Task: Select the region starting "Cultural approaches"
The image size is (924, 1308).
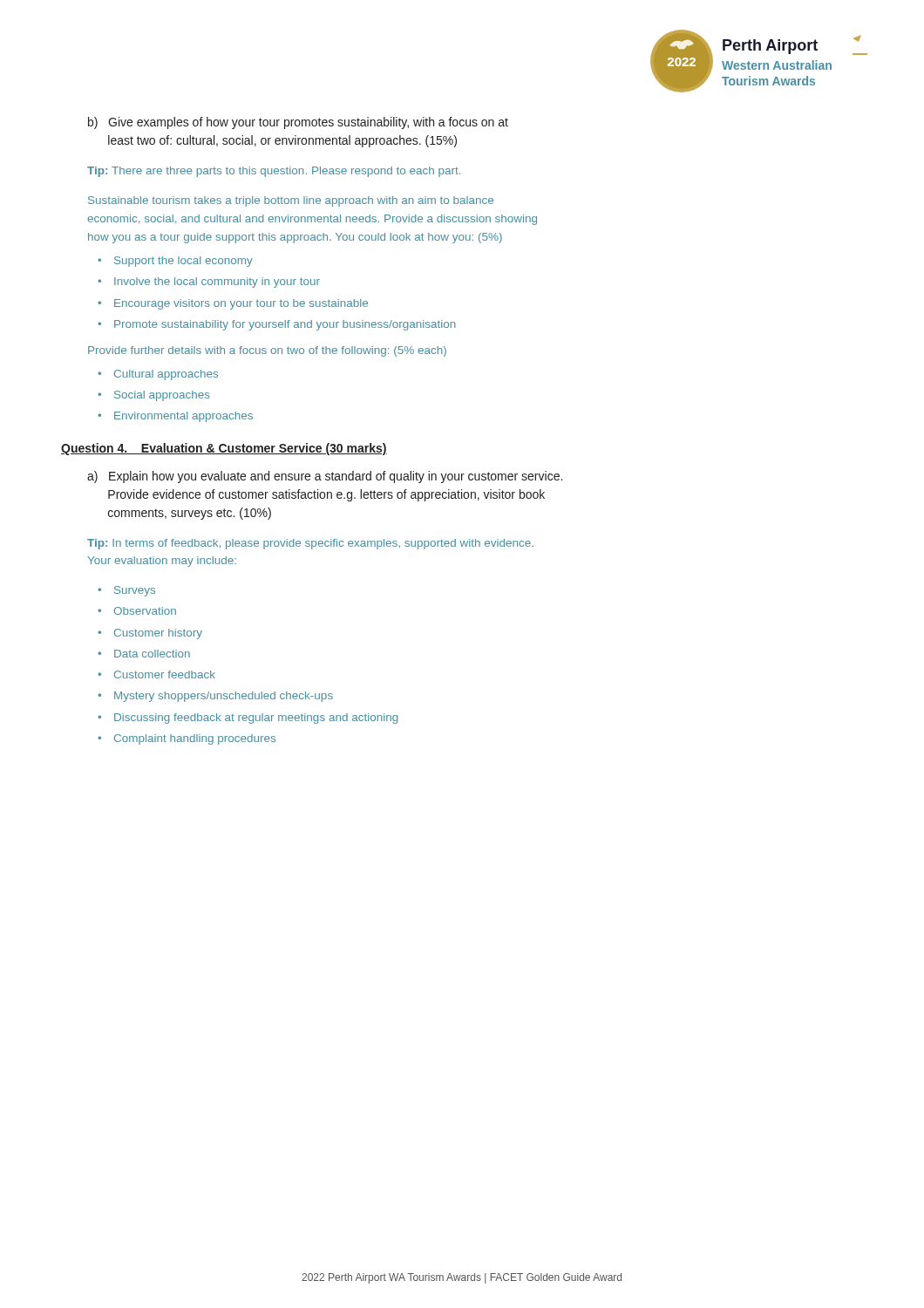Action: (x=166, y=374)
